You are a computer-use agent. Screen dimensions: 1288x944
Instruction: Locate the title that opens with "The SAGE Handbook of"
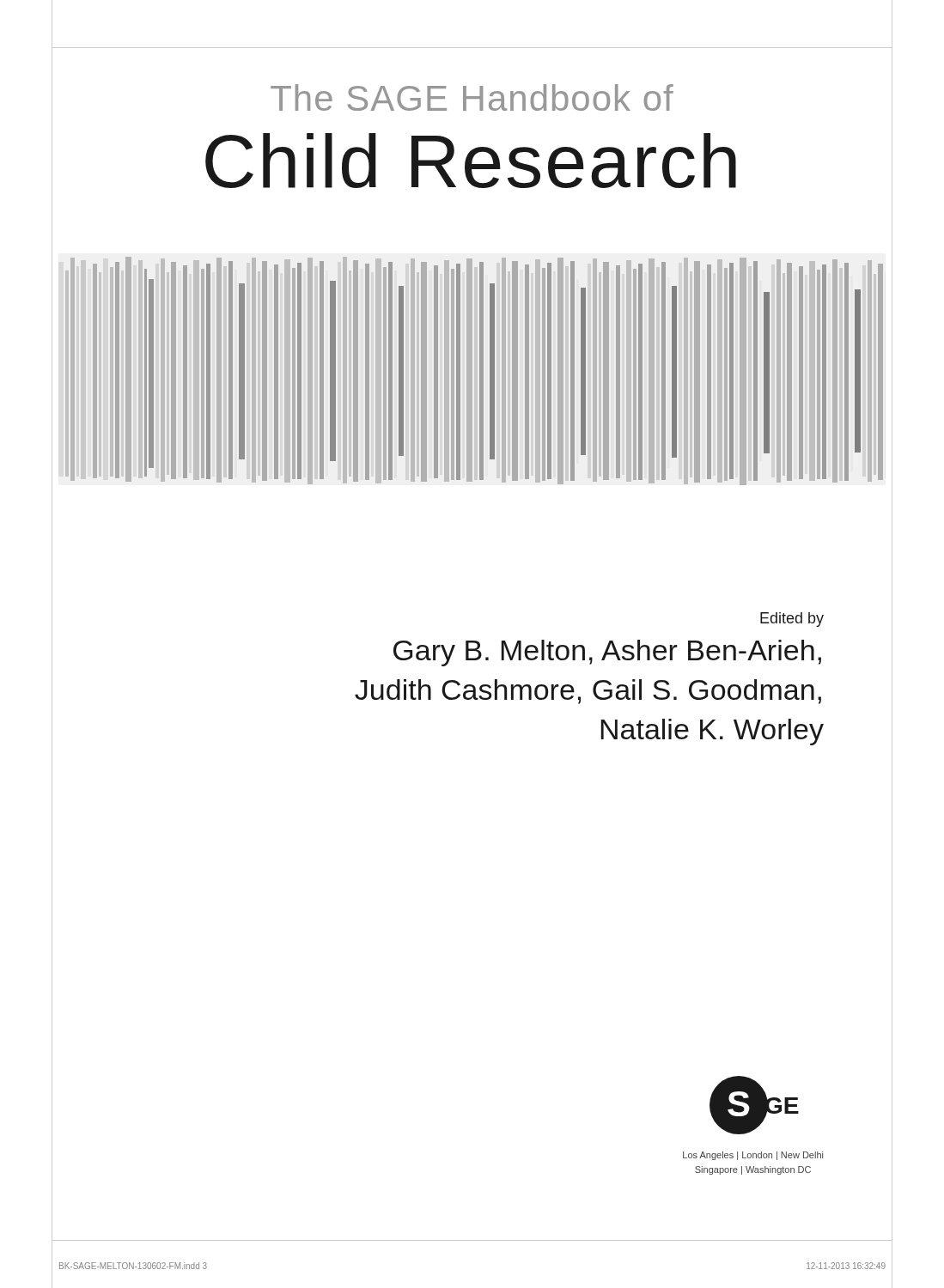tap(472, 140)
